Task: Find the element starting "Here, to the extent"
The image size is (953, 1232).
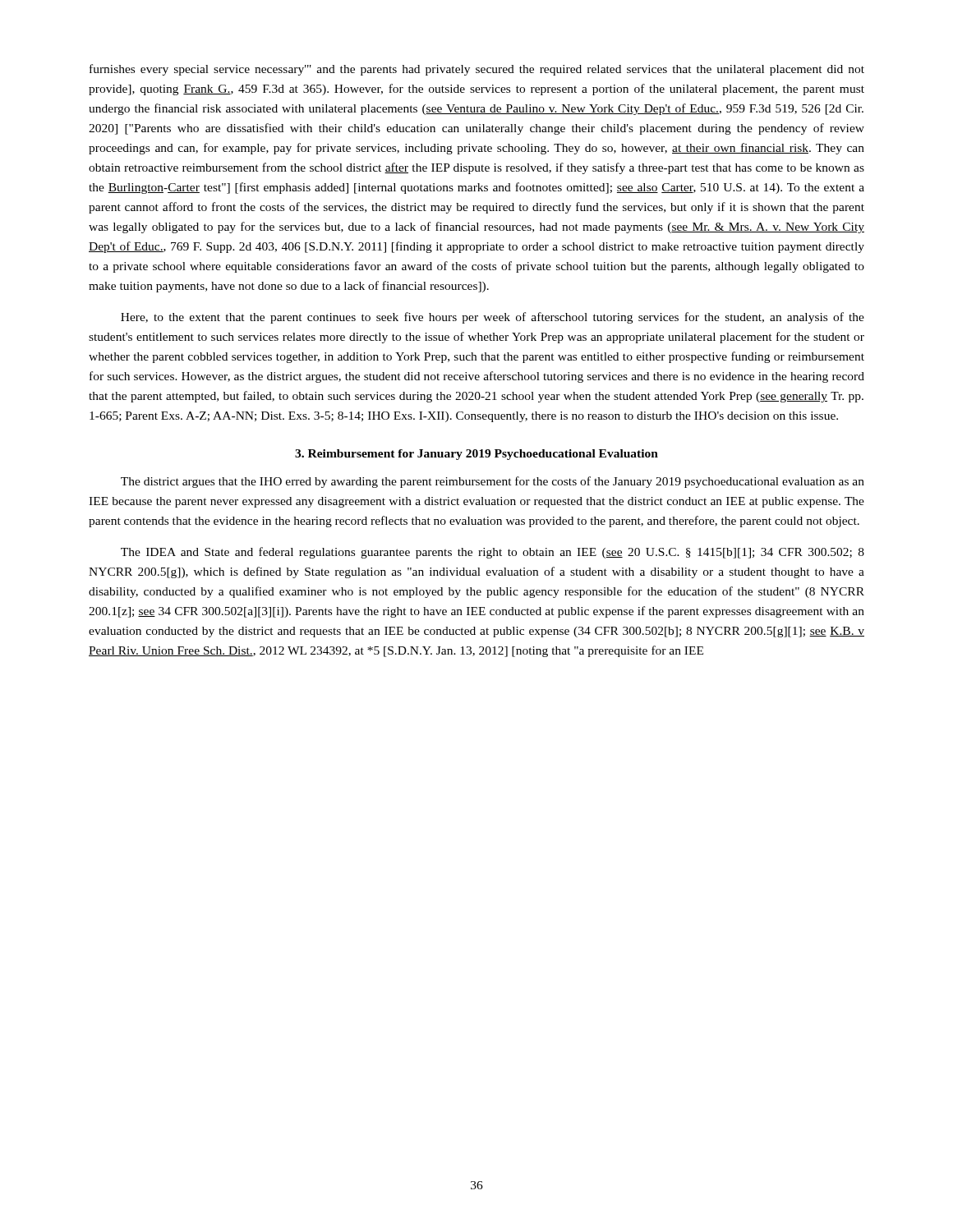Action: coord(476,366)
